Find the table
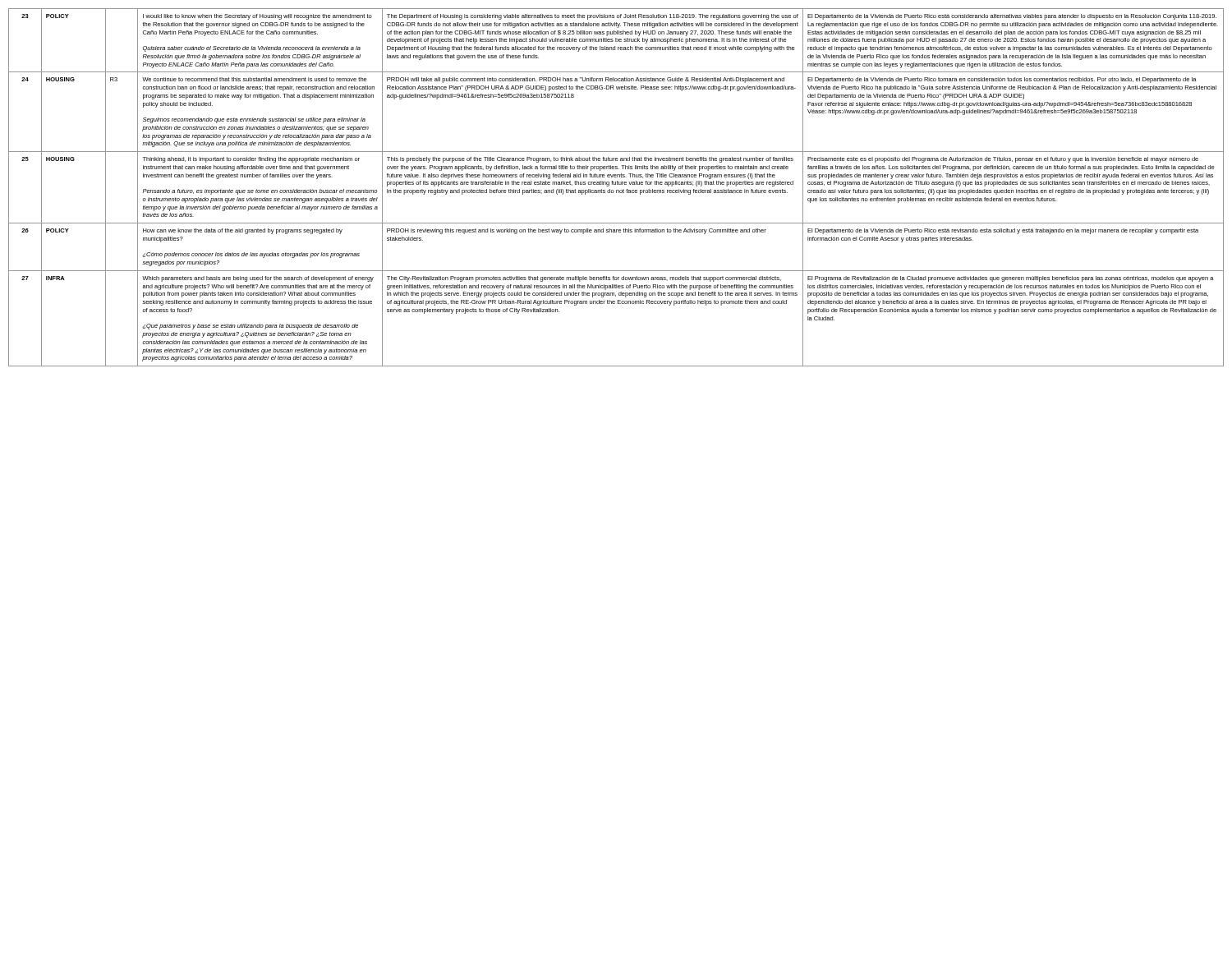Screen dimensions: 953x1232 616,187
